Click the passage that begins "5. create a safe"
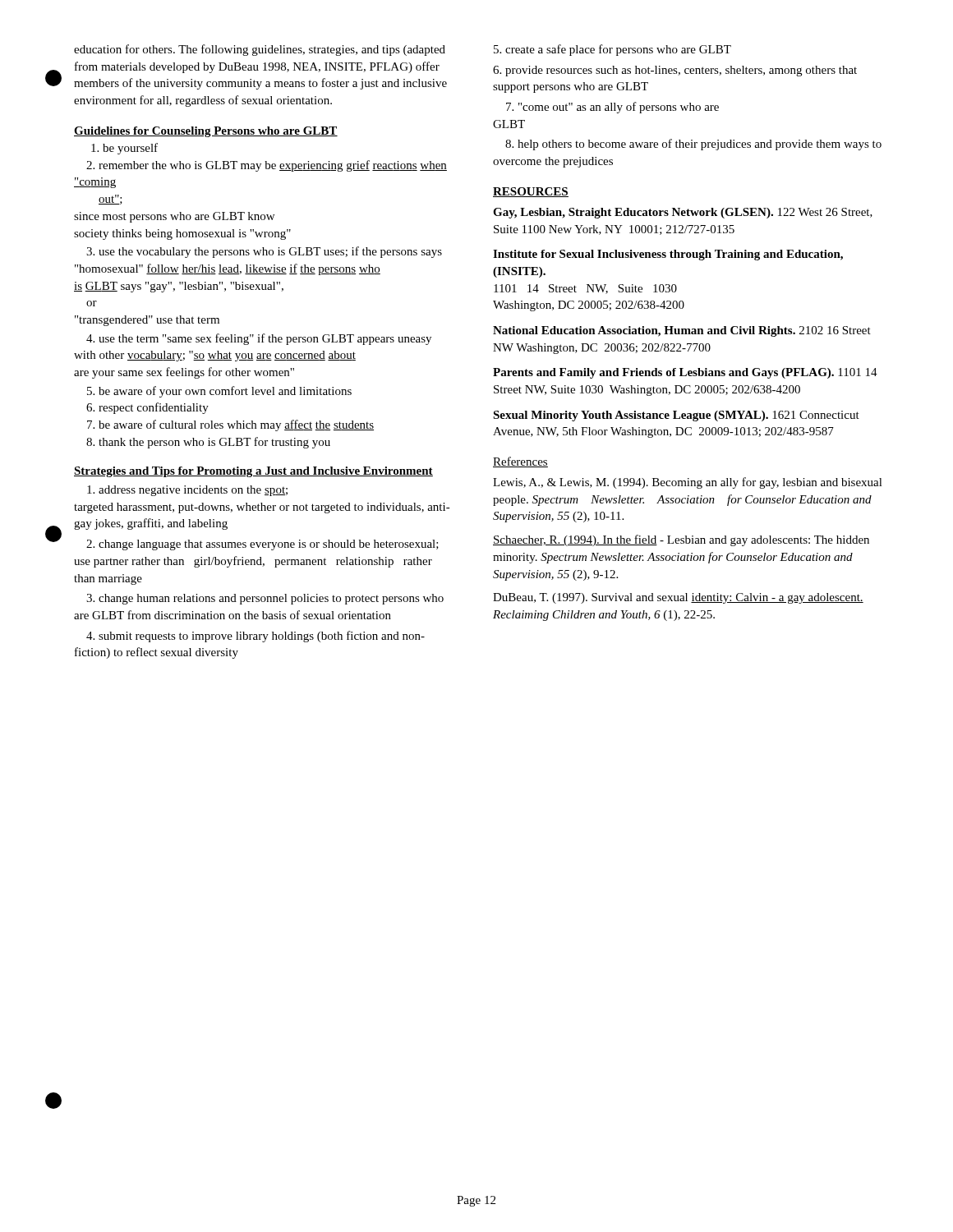The image size is (953, 1232). (612, 49)
